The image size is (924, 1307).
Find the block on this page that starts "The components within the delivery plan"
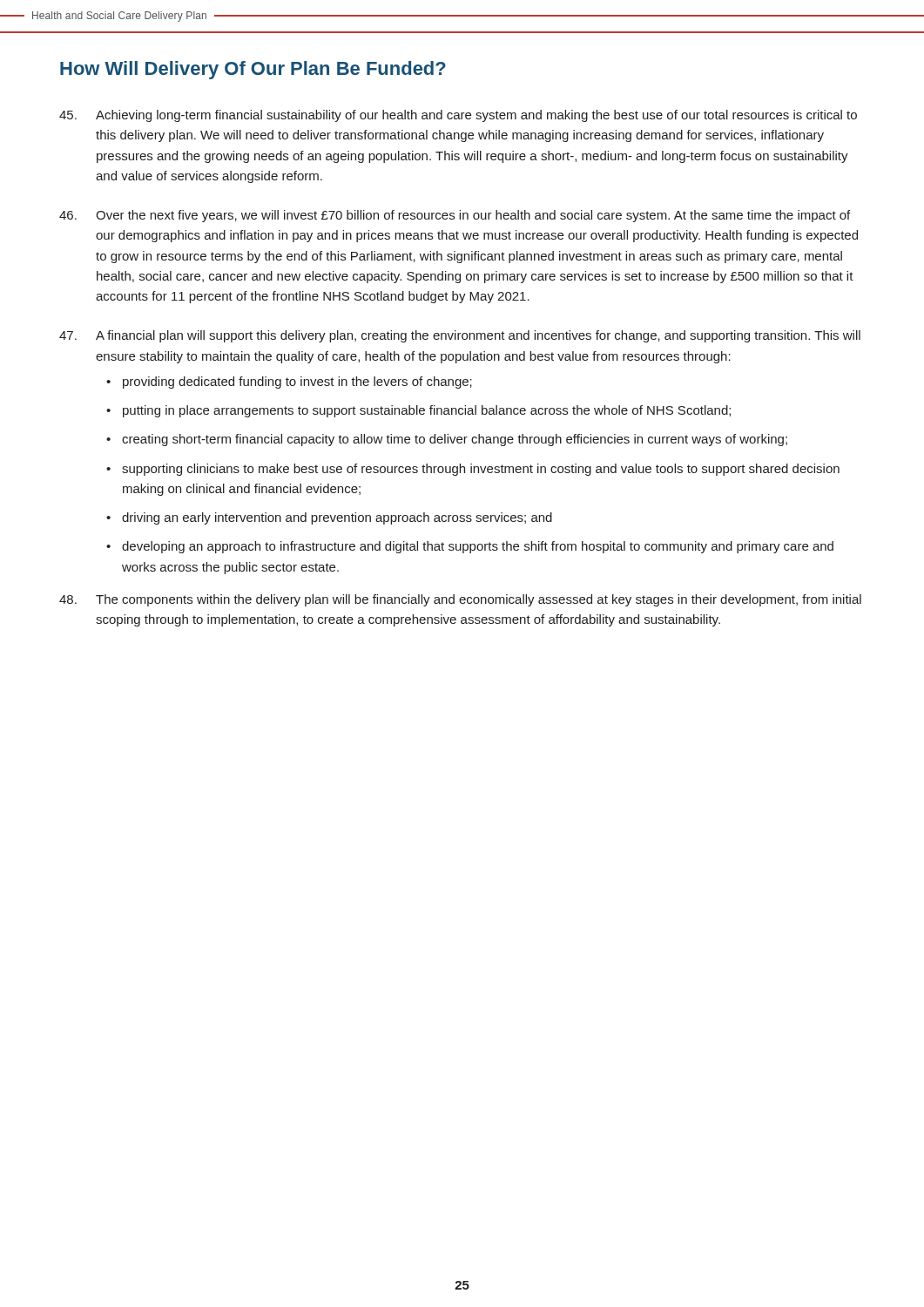[x=462, y=609]
